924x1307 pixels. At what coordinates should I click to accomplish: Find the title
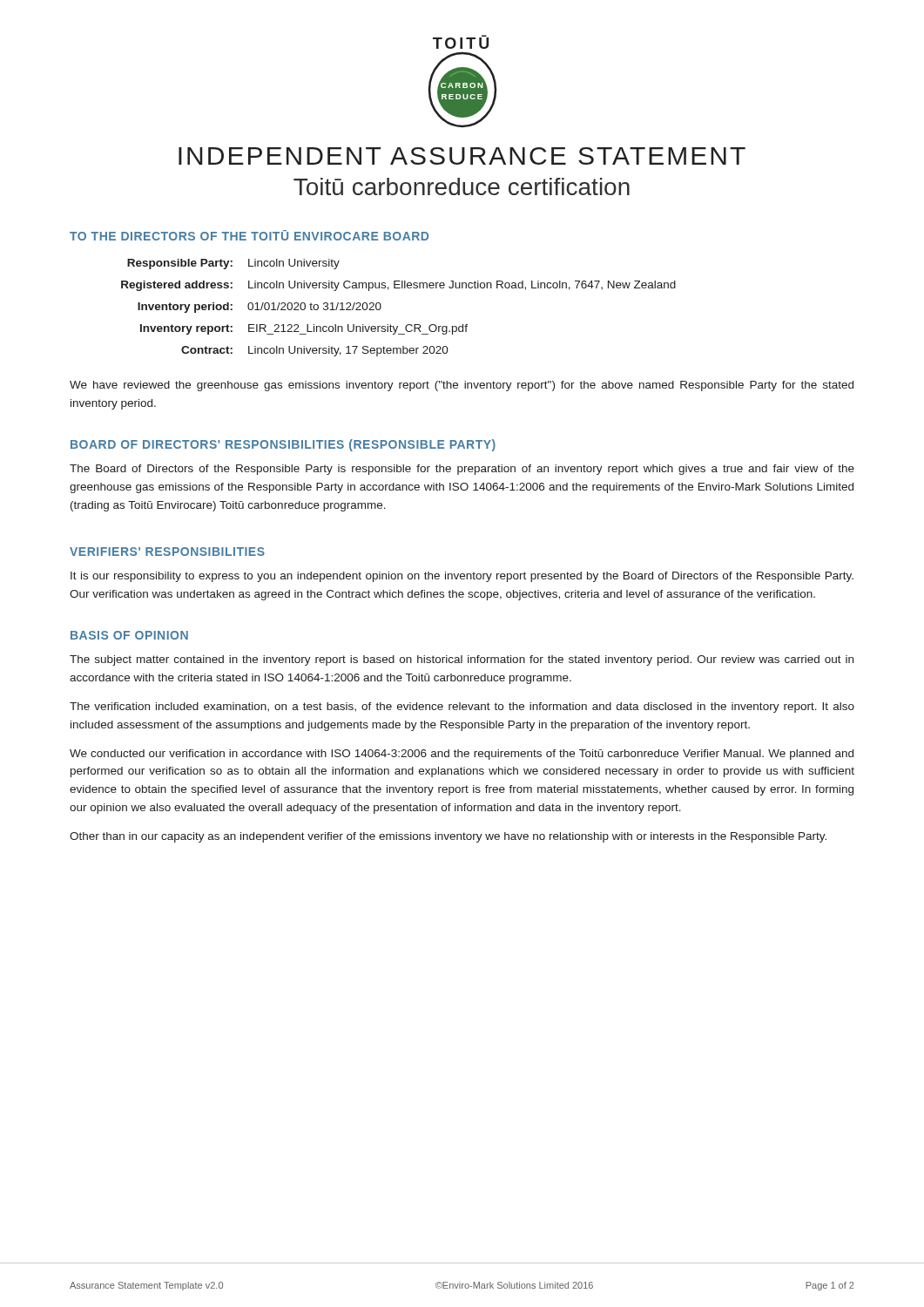click(x=462, y=172)
